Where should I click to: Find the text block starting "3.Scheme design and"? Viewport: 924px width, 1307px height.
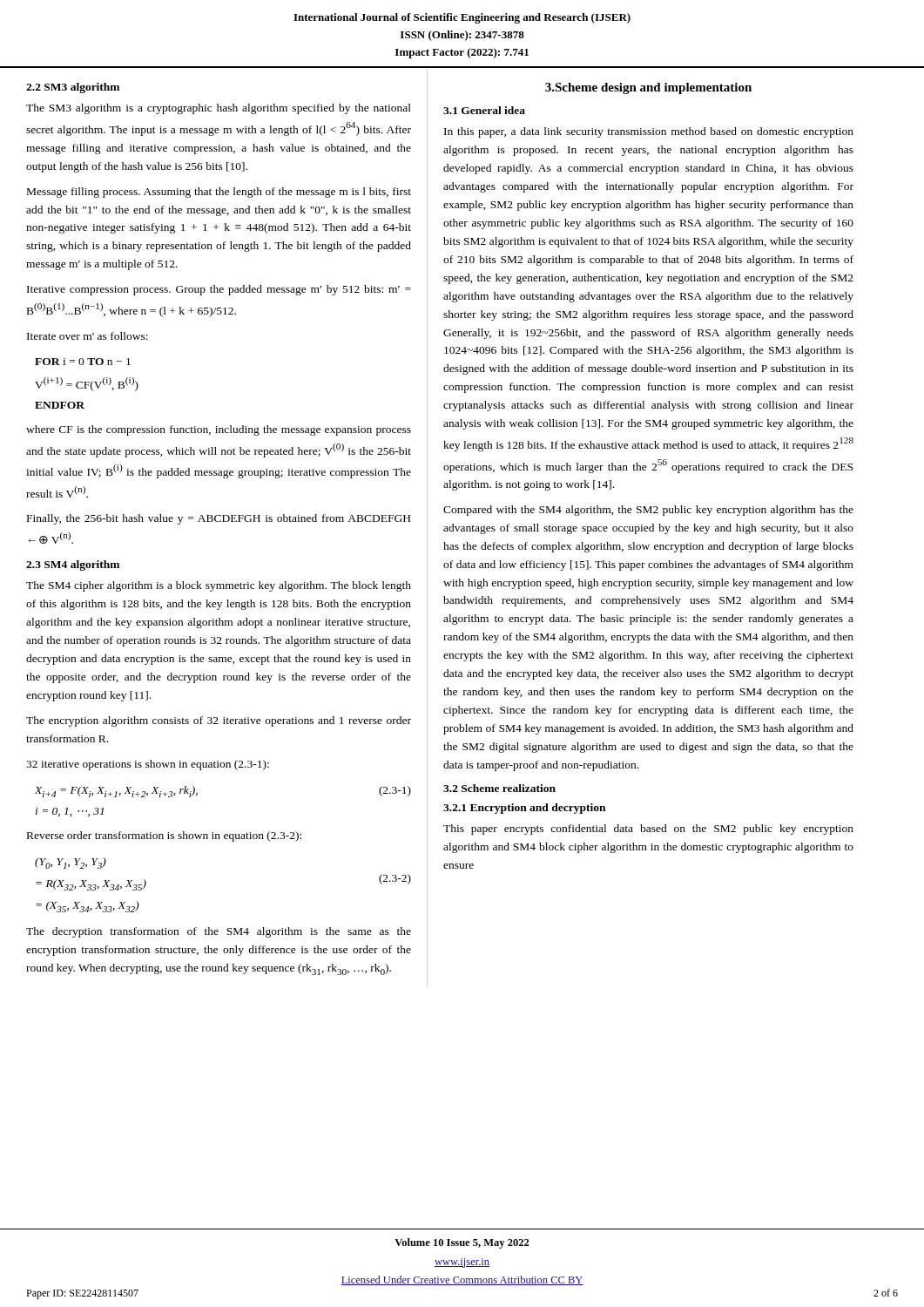pyautogui.click(x=648, y=88)
